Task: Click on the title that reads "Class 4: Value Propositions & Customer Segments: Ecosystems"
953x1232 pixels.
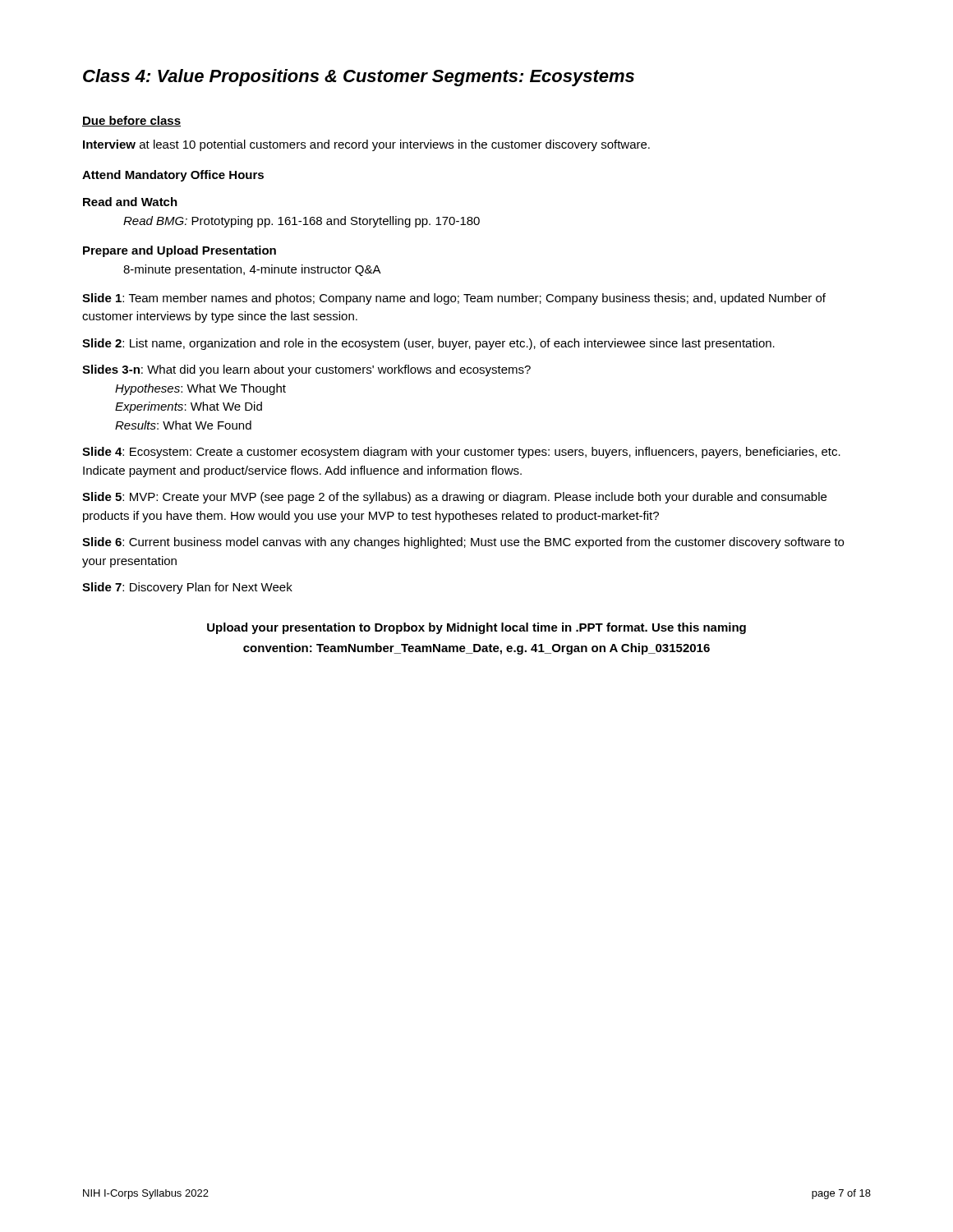Action: (359, 76)
